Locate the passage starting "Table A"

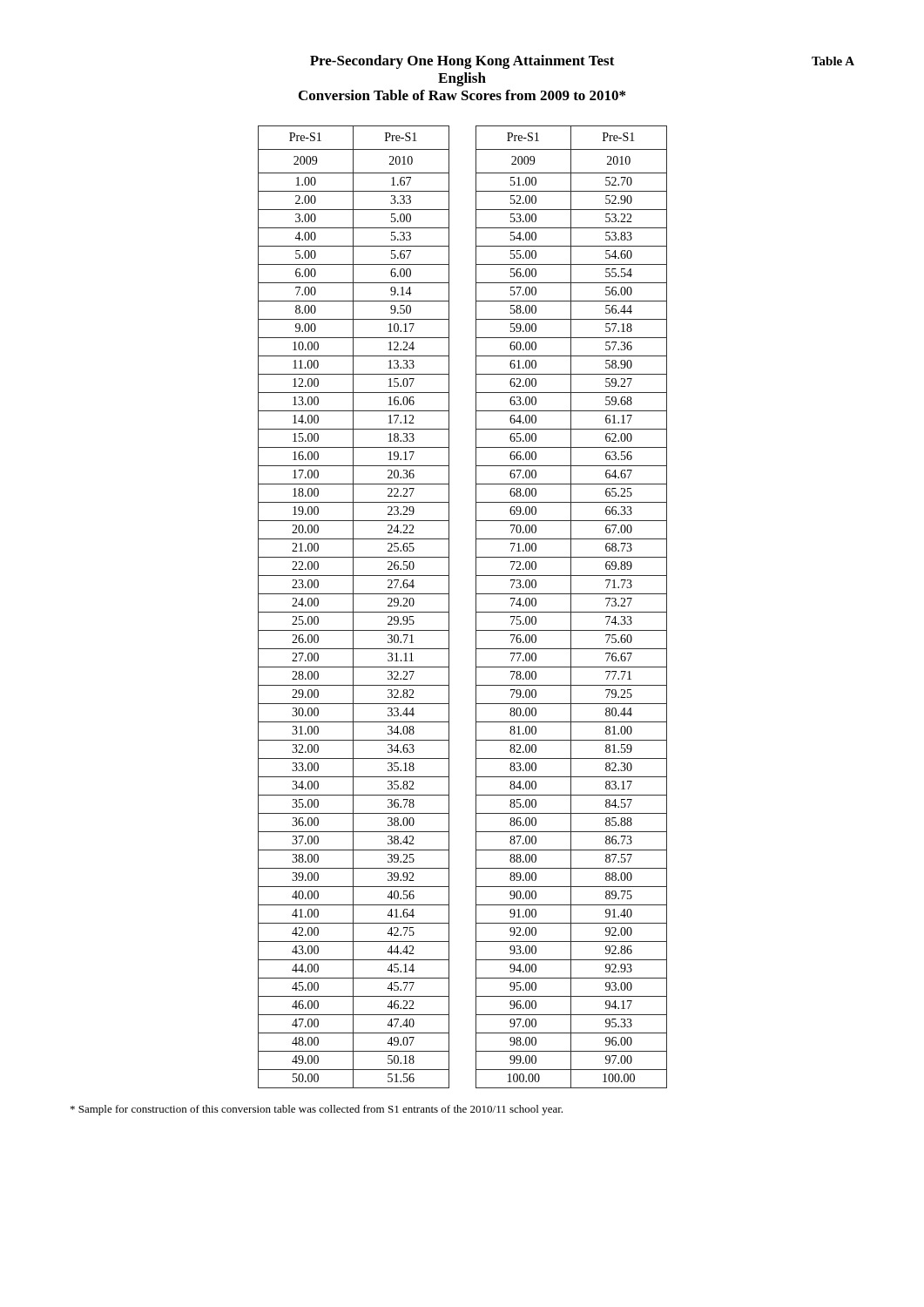(833, 61)
